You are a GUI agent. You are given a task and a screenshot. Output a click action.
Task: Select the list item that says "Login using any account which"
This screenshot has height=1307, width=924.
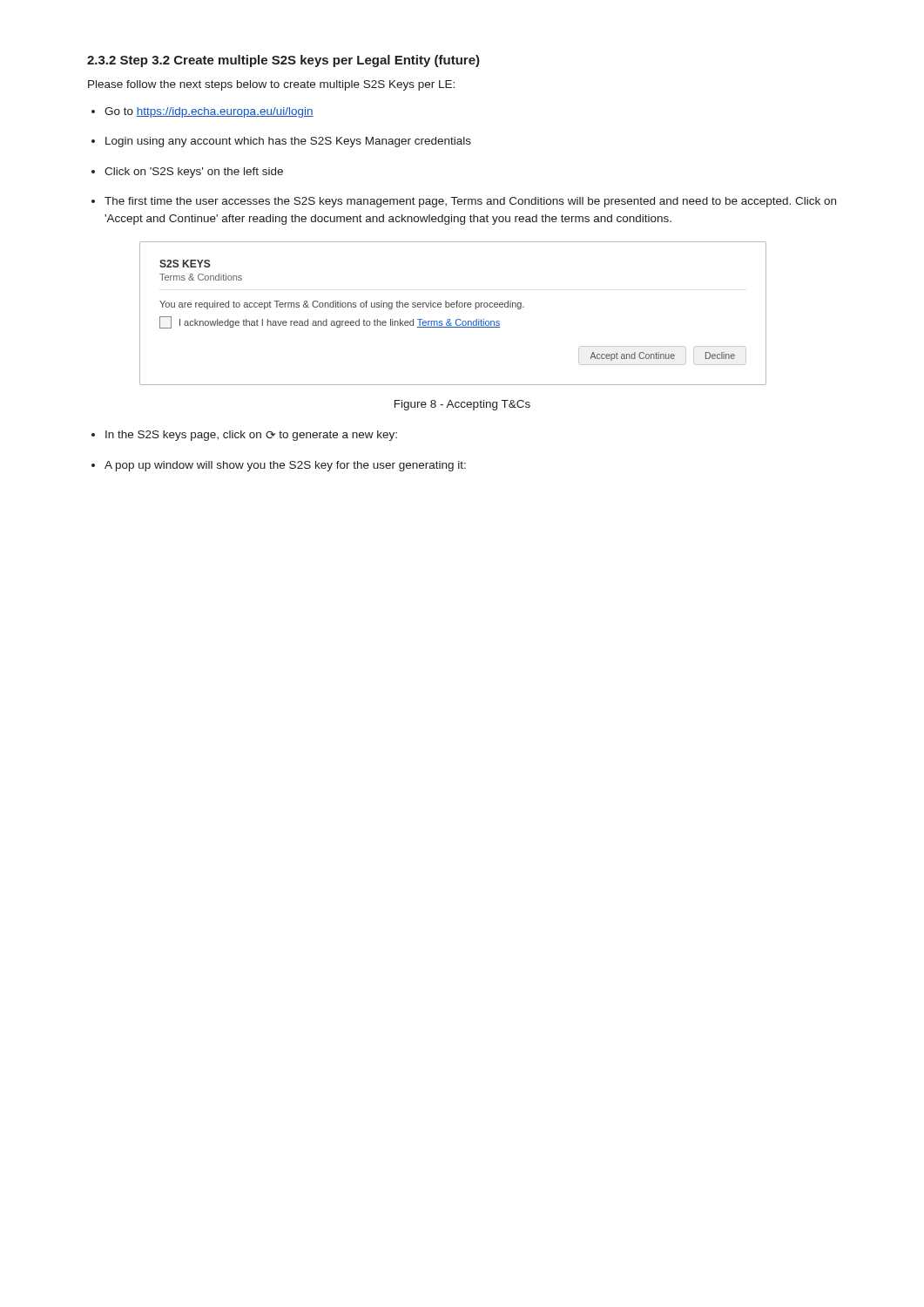[x=471, y=141]
